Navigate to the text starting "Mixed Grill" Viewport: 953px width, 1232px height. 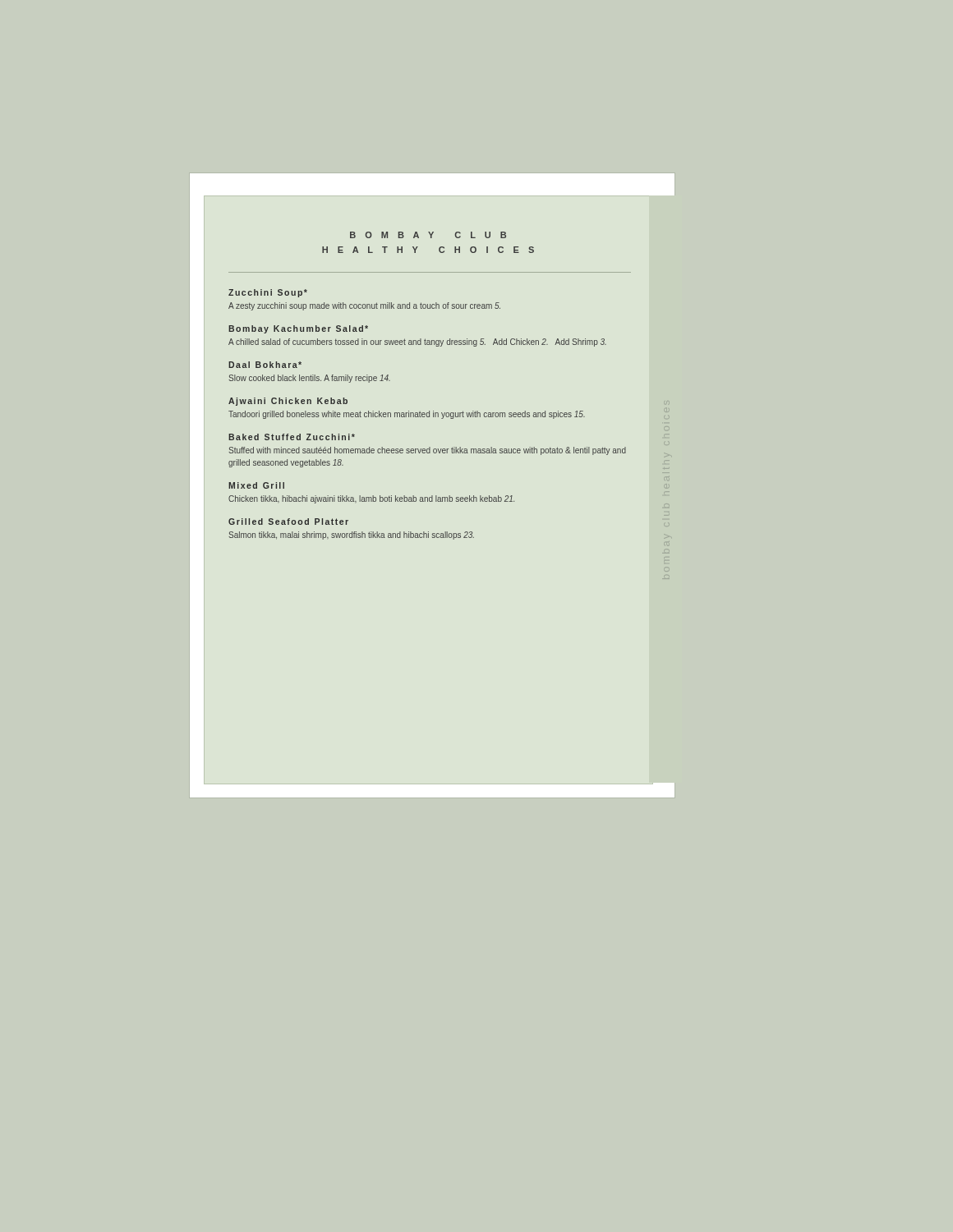click(x=257, y=486)
